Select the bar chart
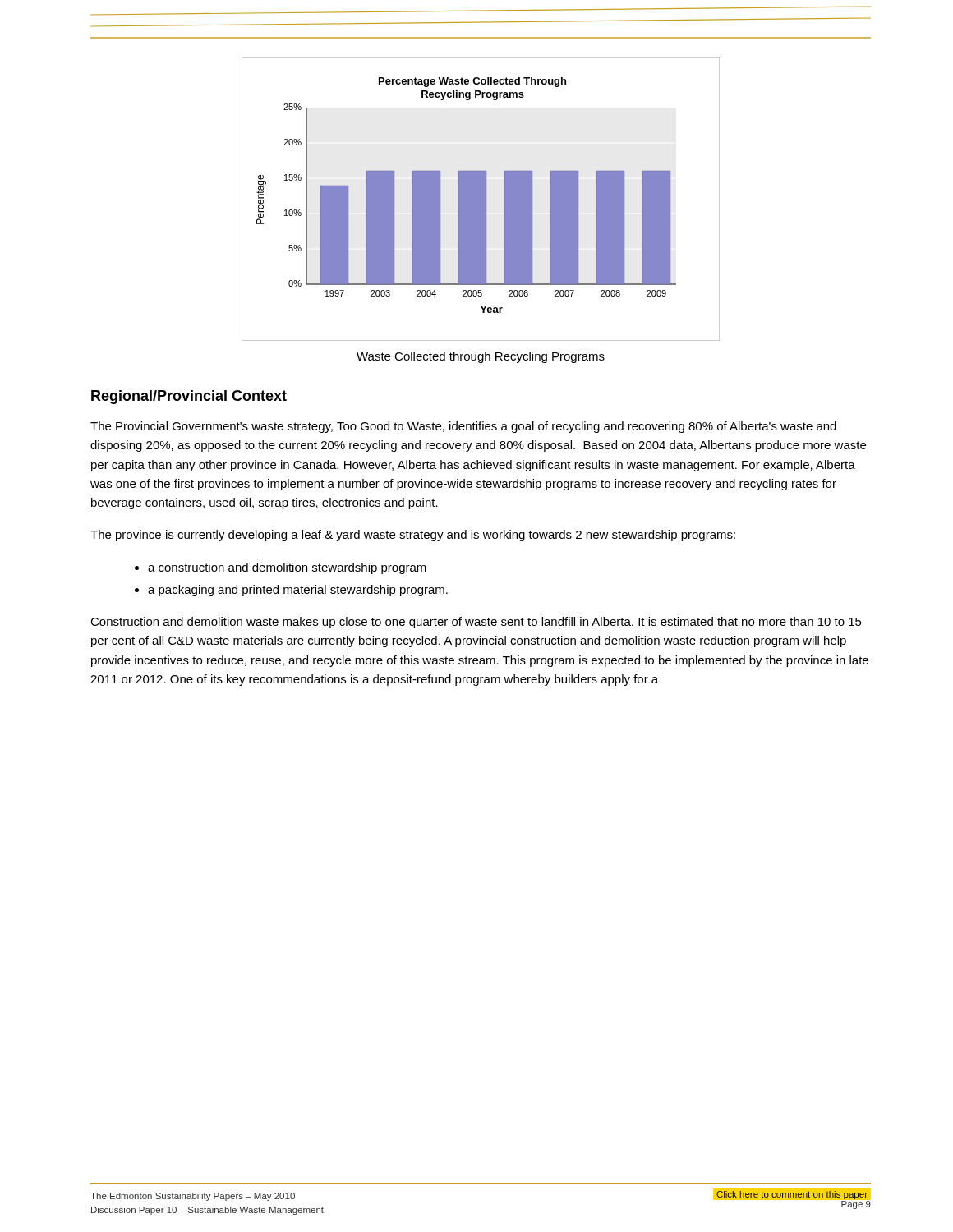Viewport: 953px width, 1232px height. pos(481,199)
